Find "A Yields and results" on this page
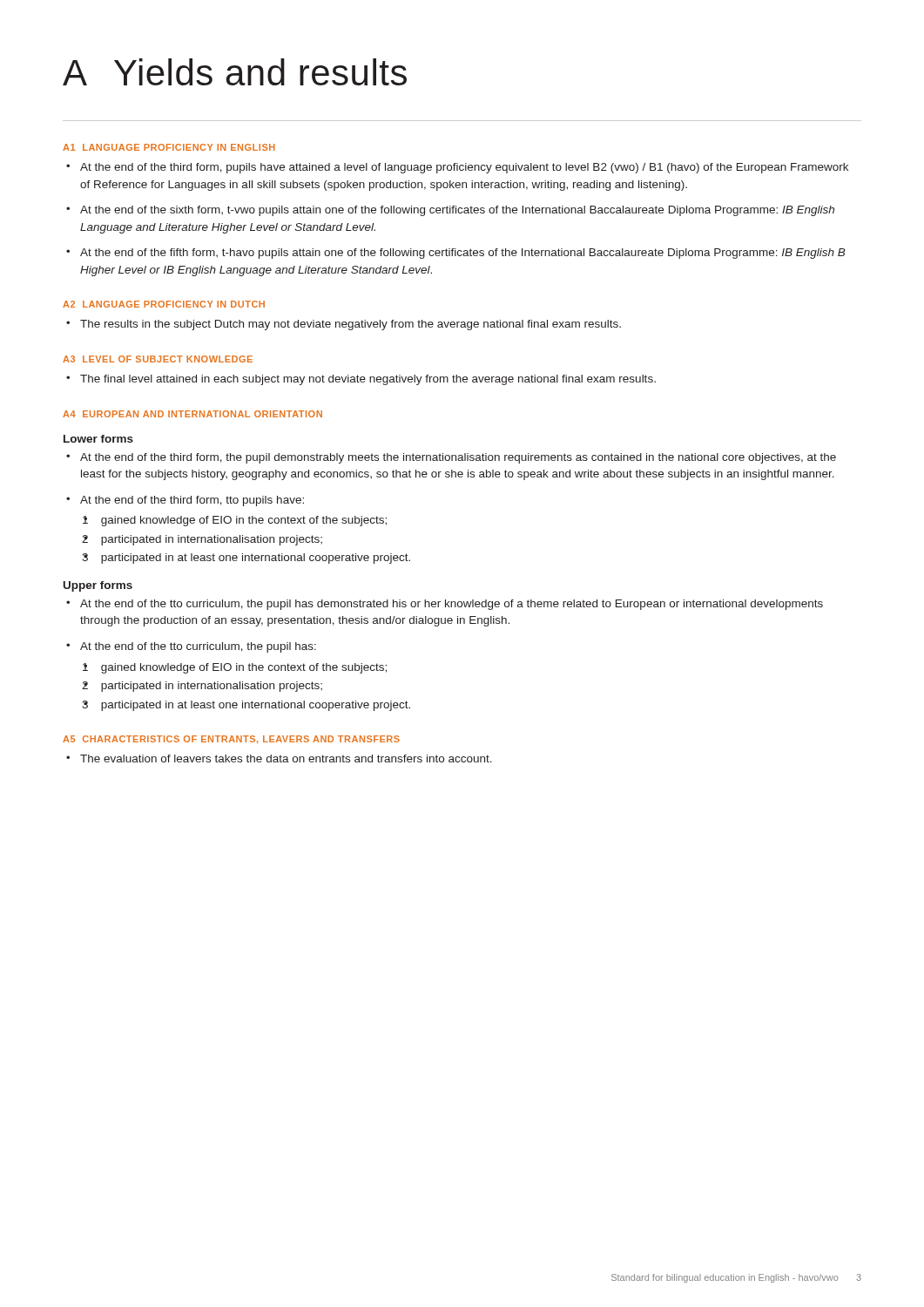 pyautogui.click(x=235, y=72)
